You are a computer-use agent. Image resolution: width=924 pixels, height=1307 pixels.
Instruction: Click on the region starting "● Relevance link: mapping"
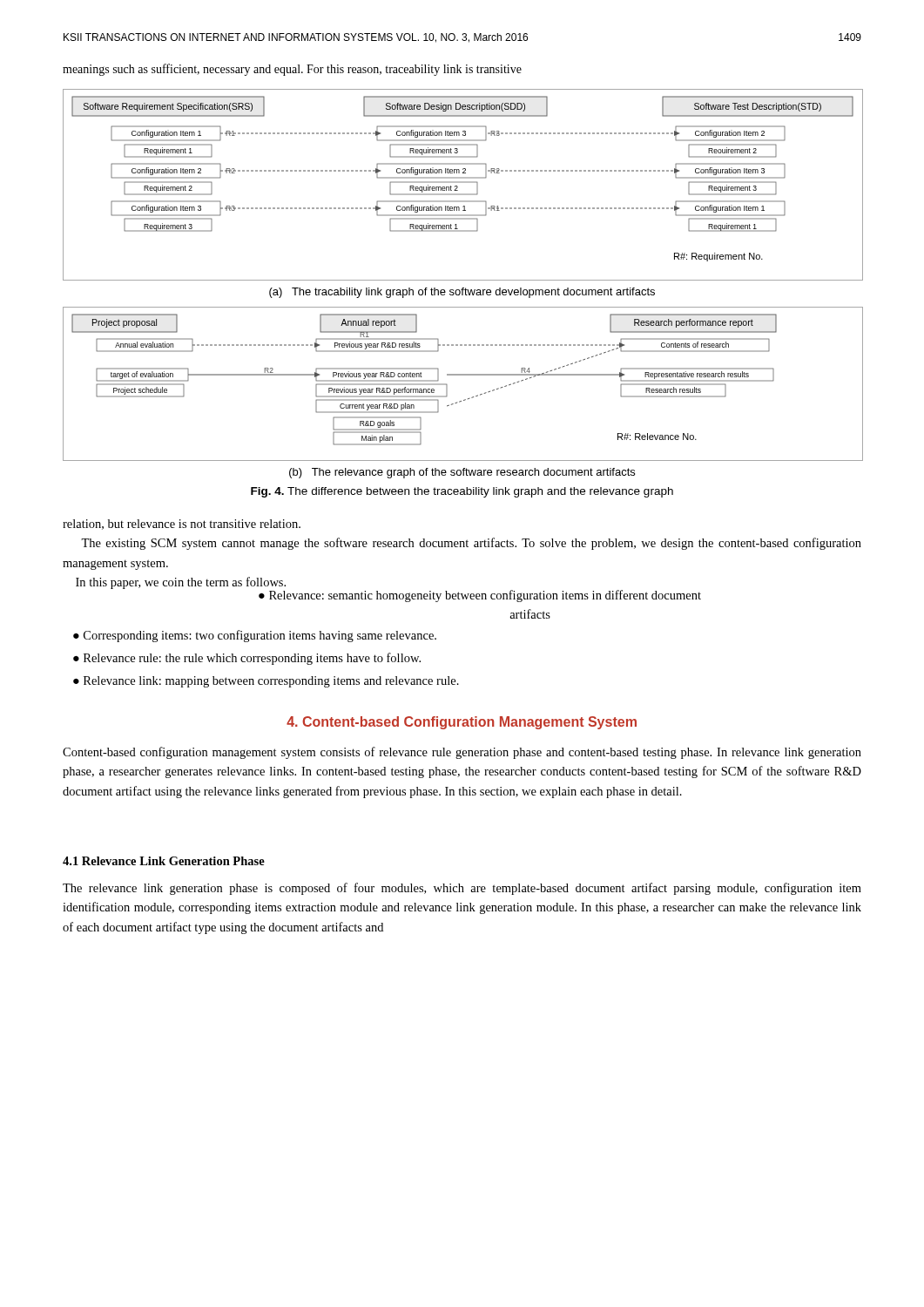[261, 680]
